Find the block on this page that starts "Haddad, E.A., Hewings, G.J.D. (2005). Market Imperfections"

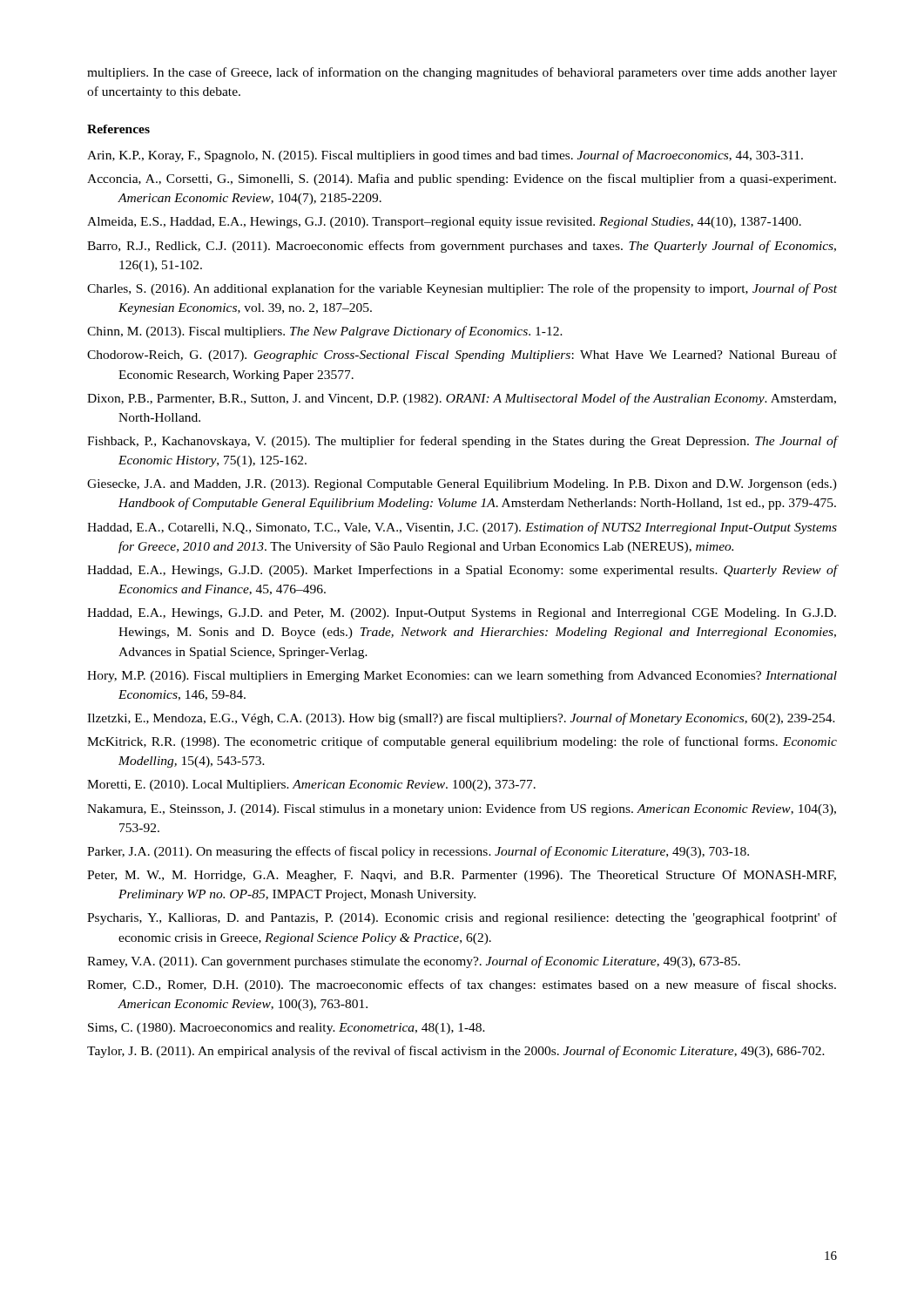[462, 579]
